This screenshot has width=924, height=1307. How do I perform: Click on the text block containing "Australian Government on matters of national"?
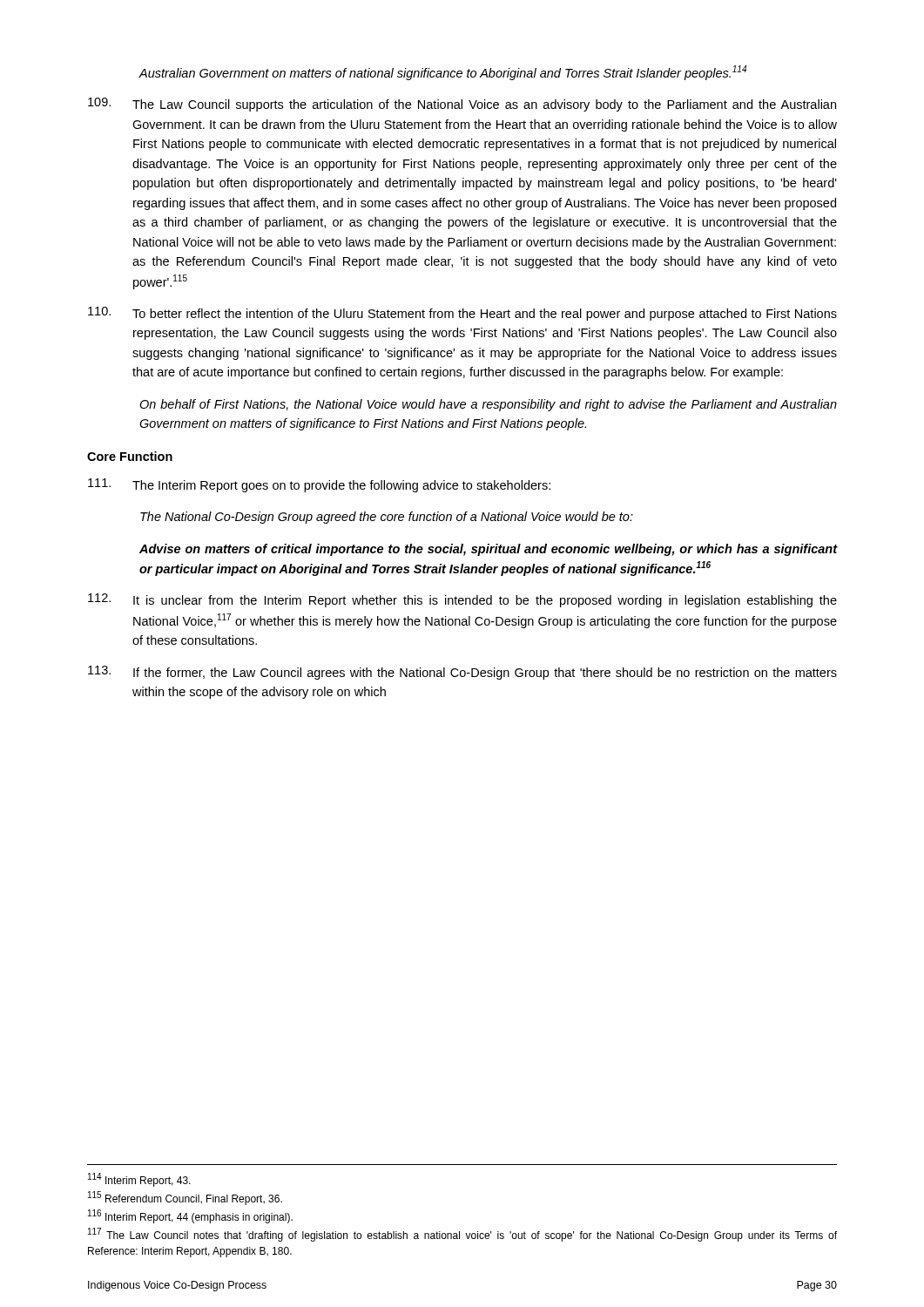[488, 73]
